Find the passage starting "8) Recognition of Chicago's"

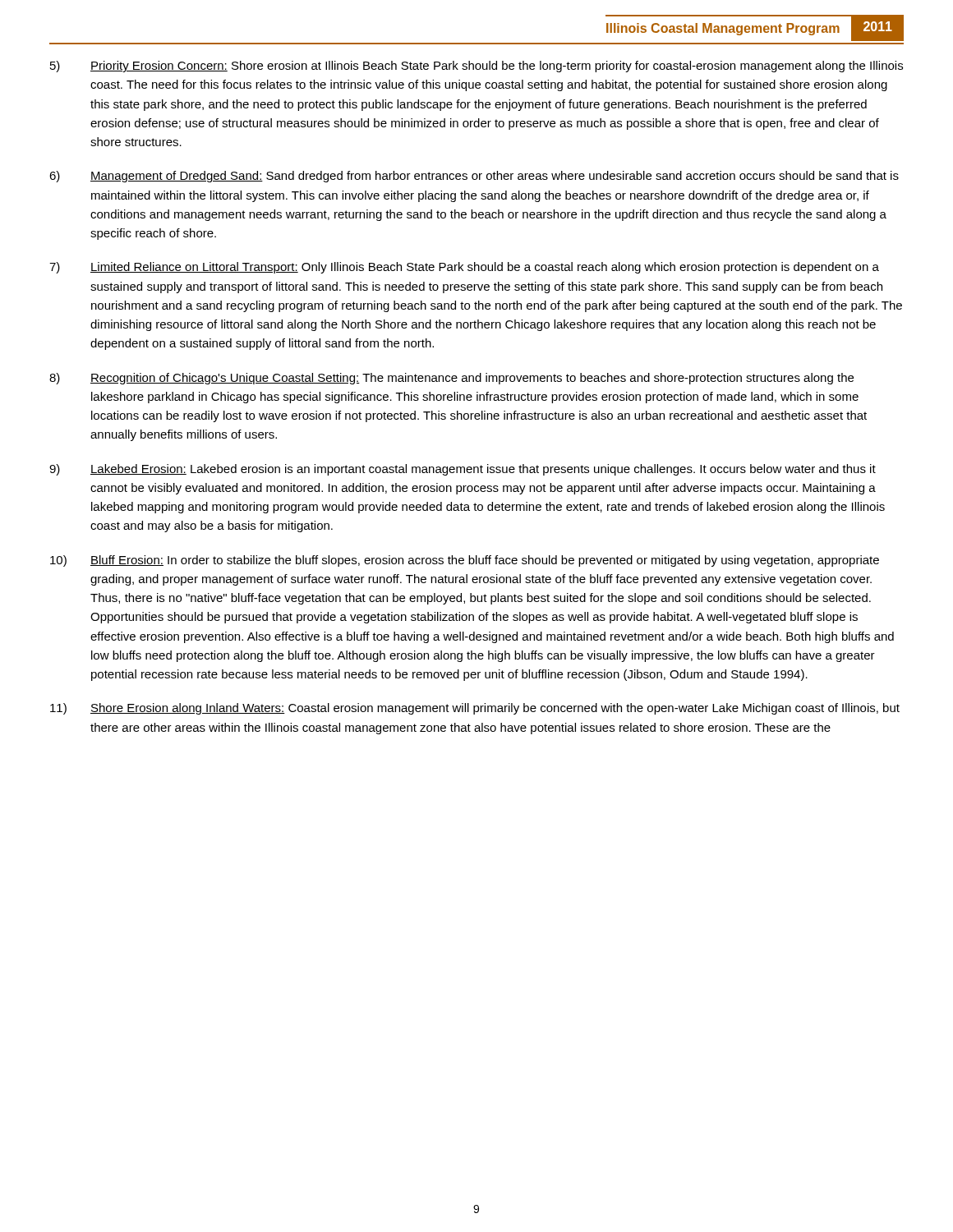click(476, 406)
